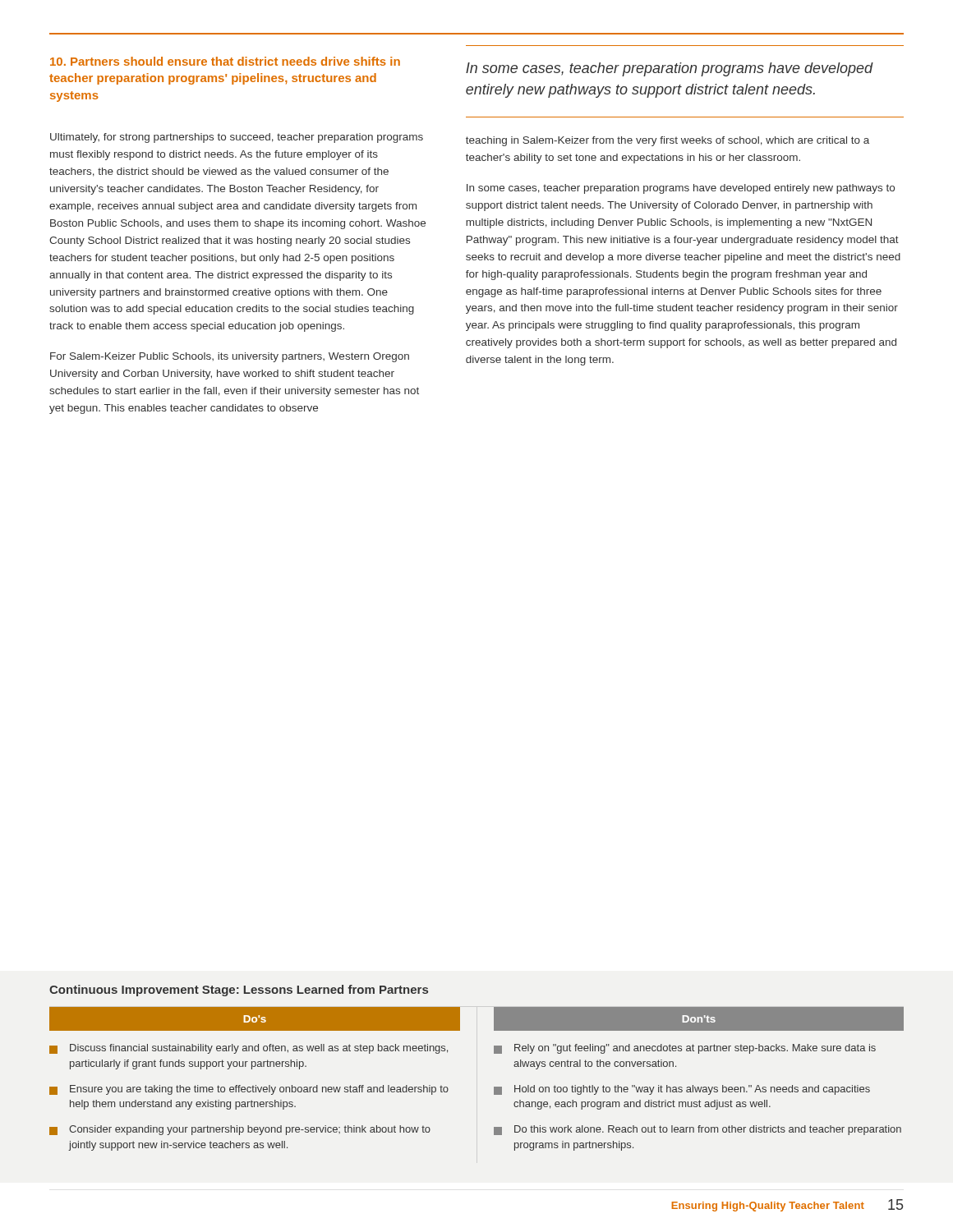Viewport: 953px width, 1232px height.
Task: Find the element starting "Discuss financial sustainability early and often, as well"
Action: coord(255,1056)
